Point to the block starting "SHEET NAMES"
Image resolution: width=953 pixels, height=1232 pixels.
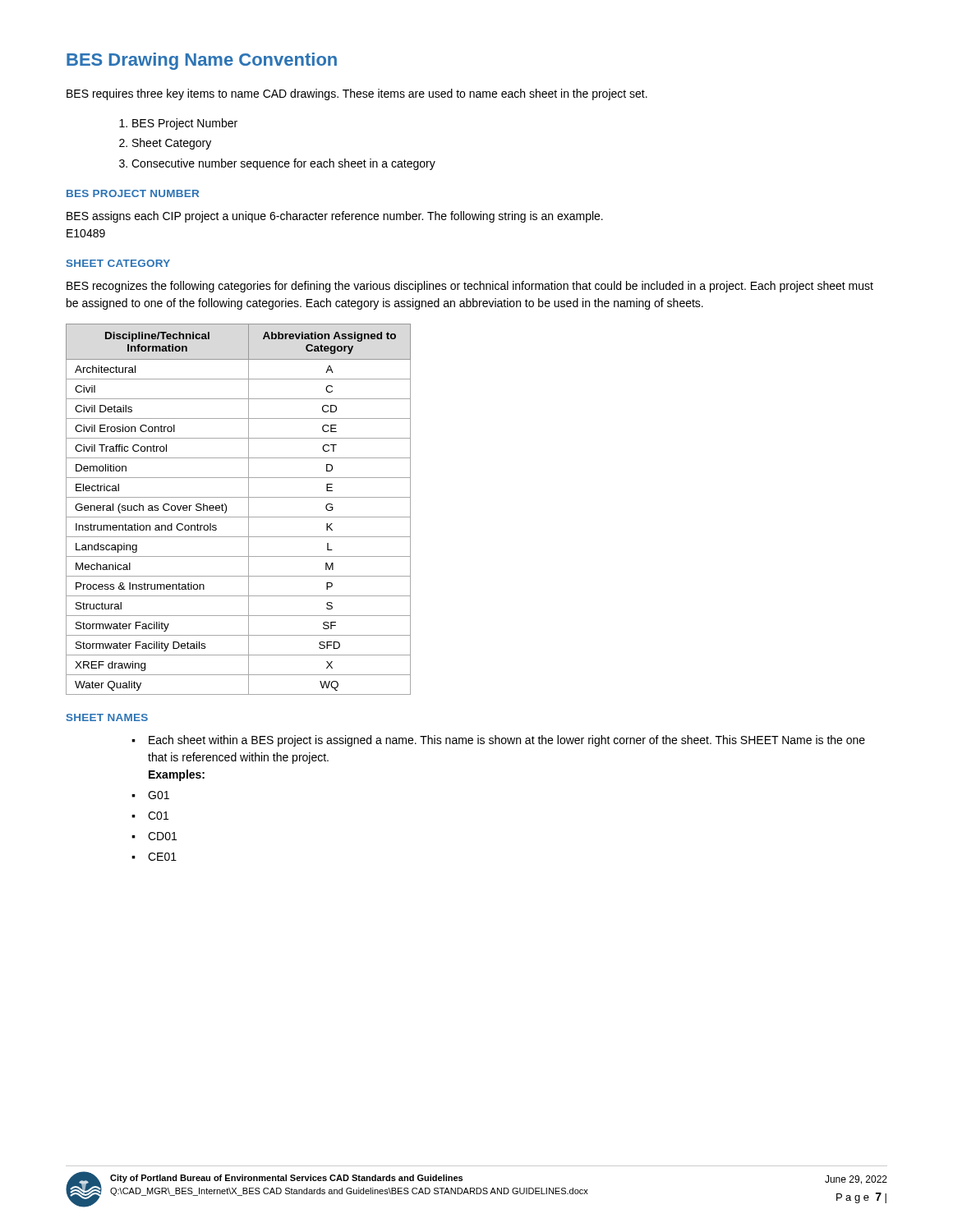(x=107, y=717)
